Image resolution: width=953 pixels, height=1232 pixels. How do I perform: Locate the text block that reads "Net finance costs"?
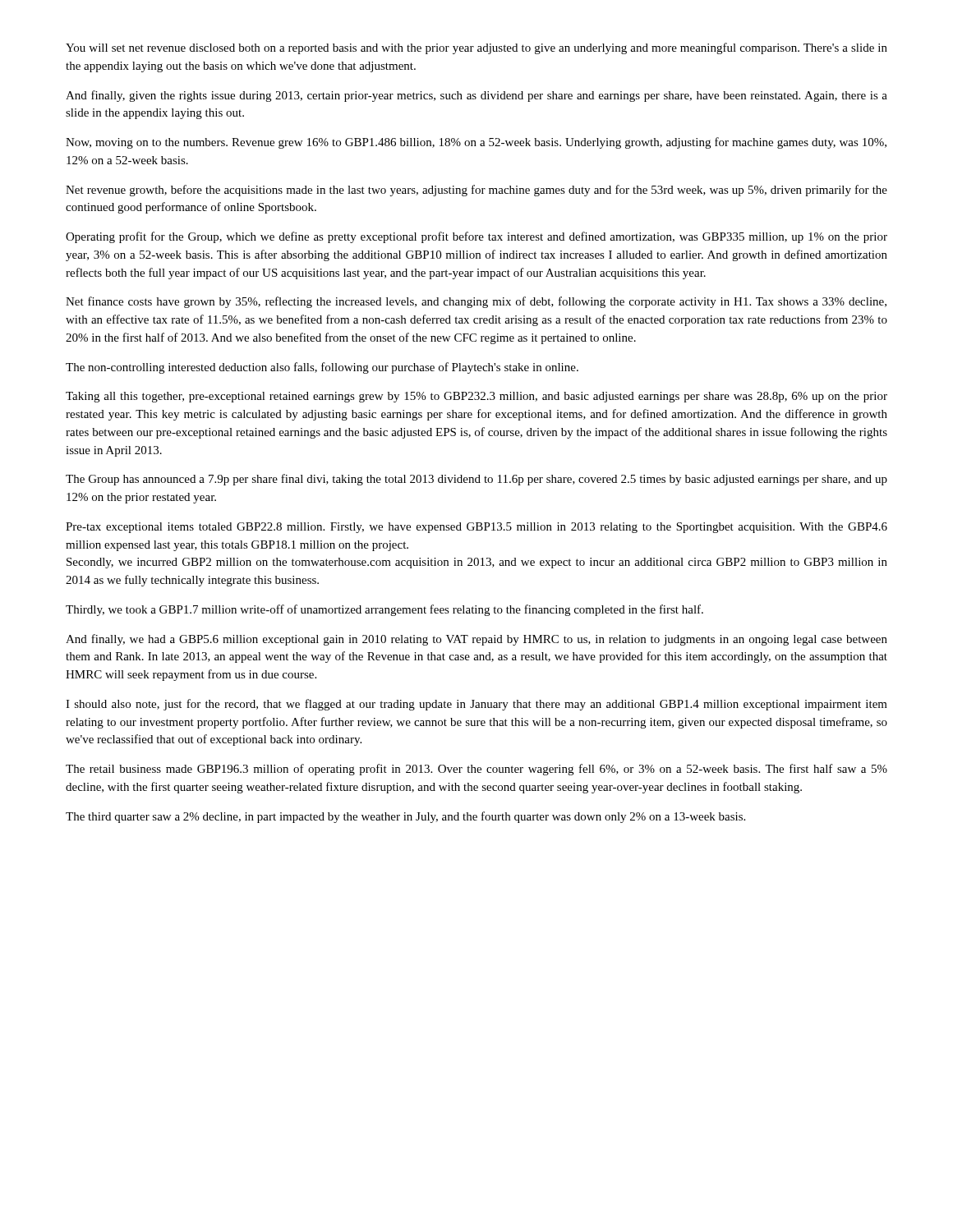476,320
